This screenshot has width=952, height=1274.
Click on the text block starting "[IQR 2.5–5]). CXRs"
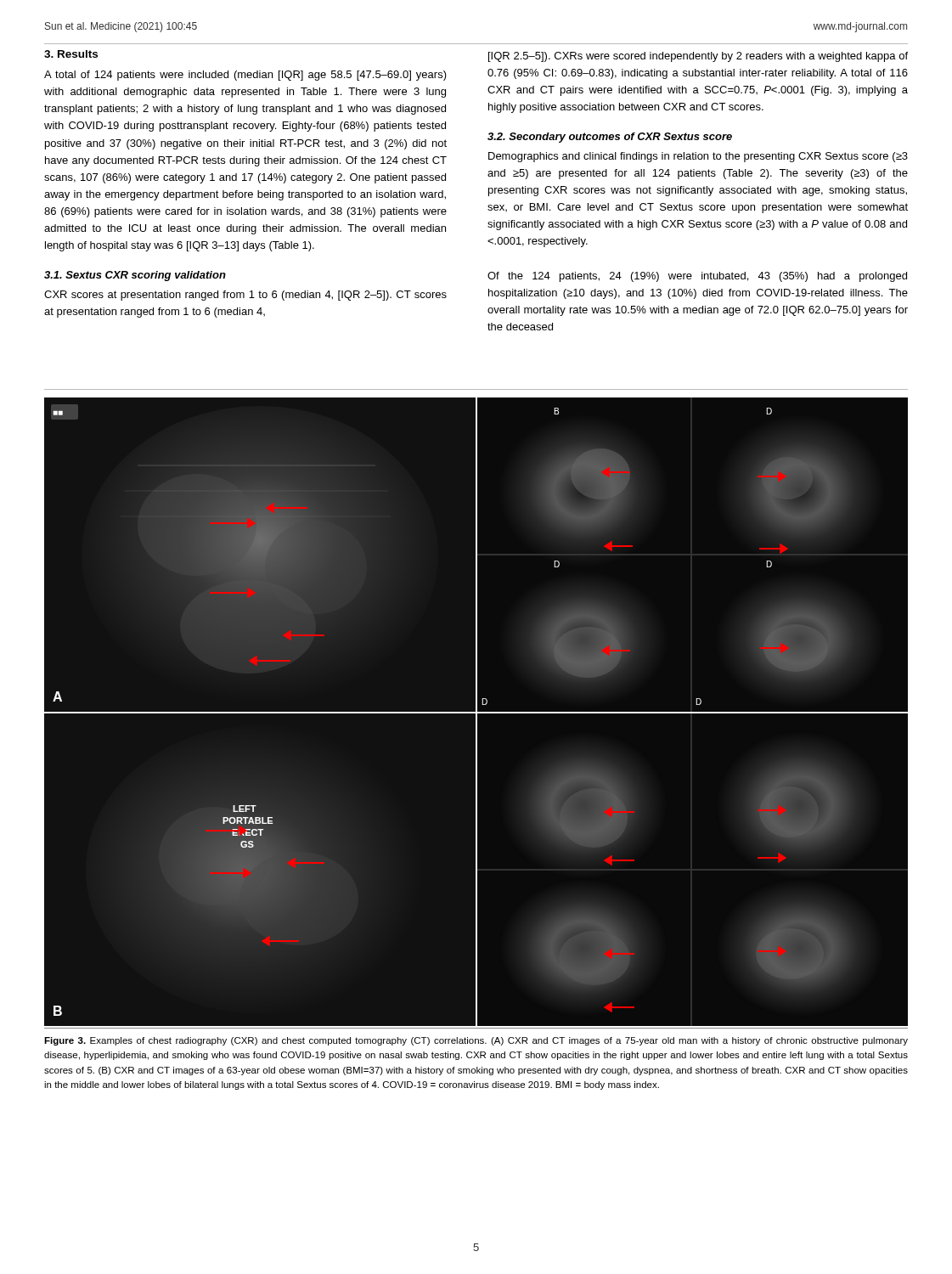tap(698, 81)
